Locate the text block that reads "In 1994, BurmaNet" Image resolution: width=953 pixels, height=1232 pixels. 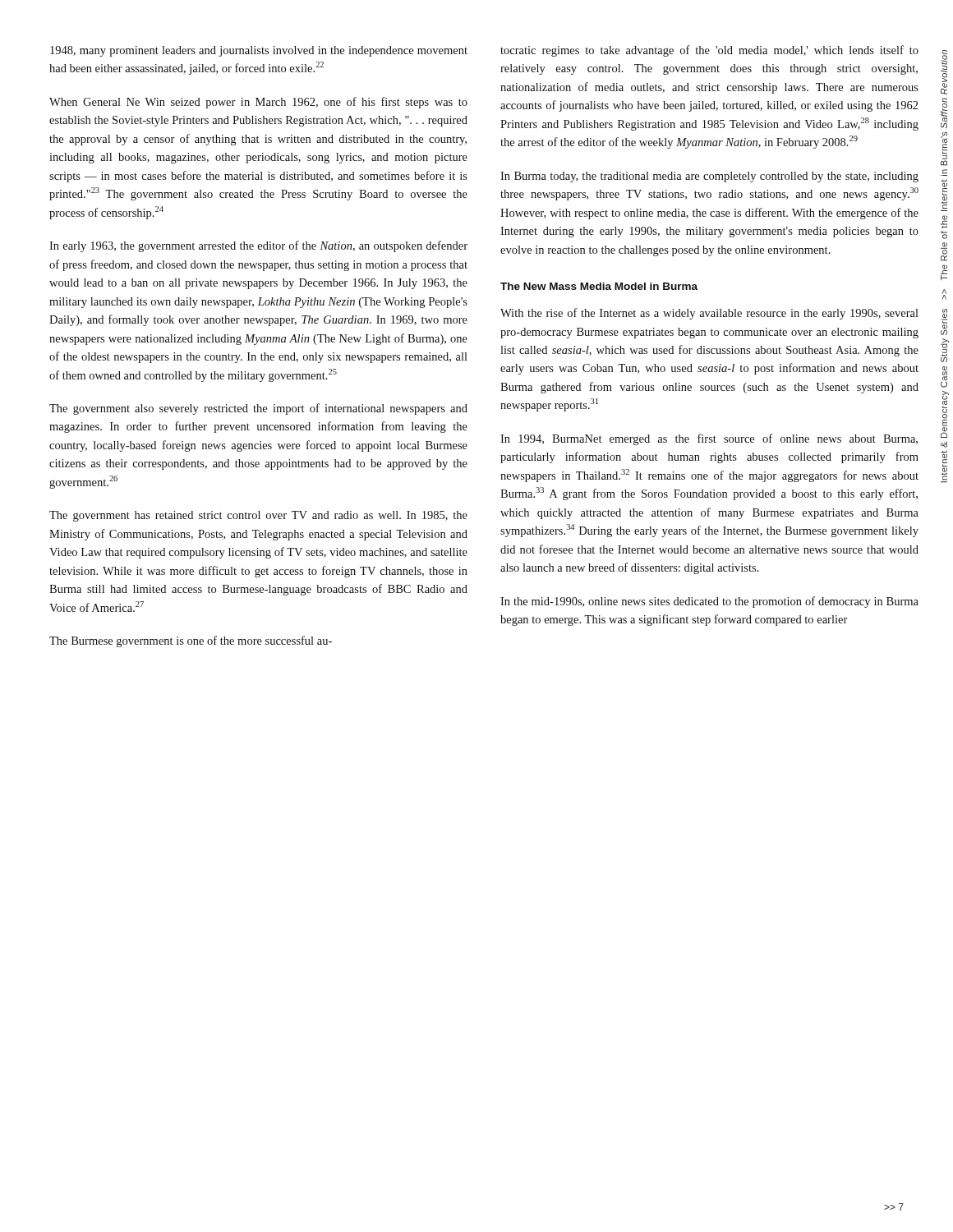tap(709, 503)
